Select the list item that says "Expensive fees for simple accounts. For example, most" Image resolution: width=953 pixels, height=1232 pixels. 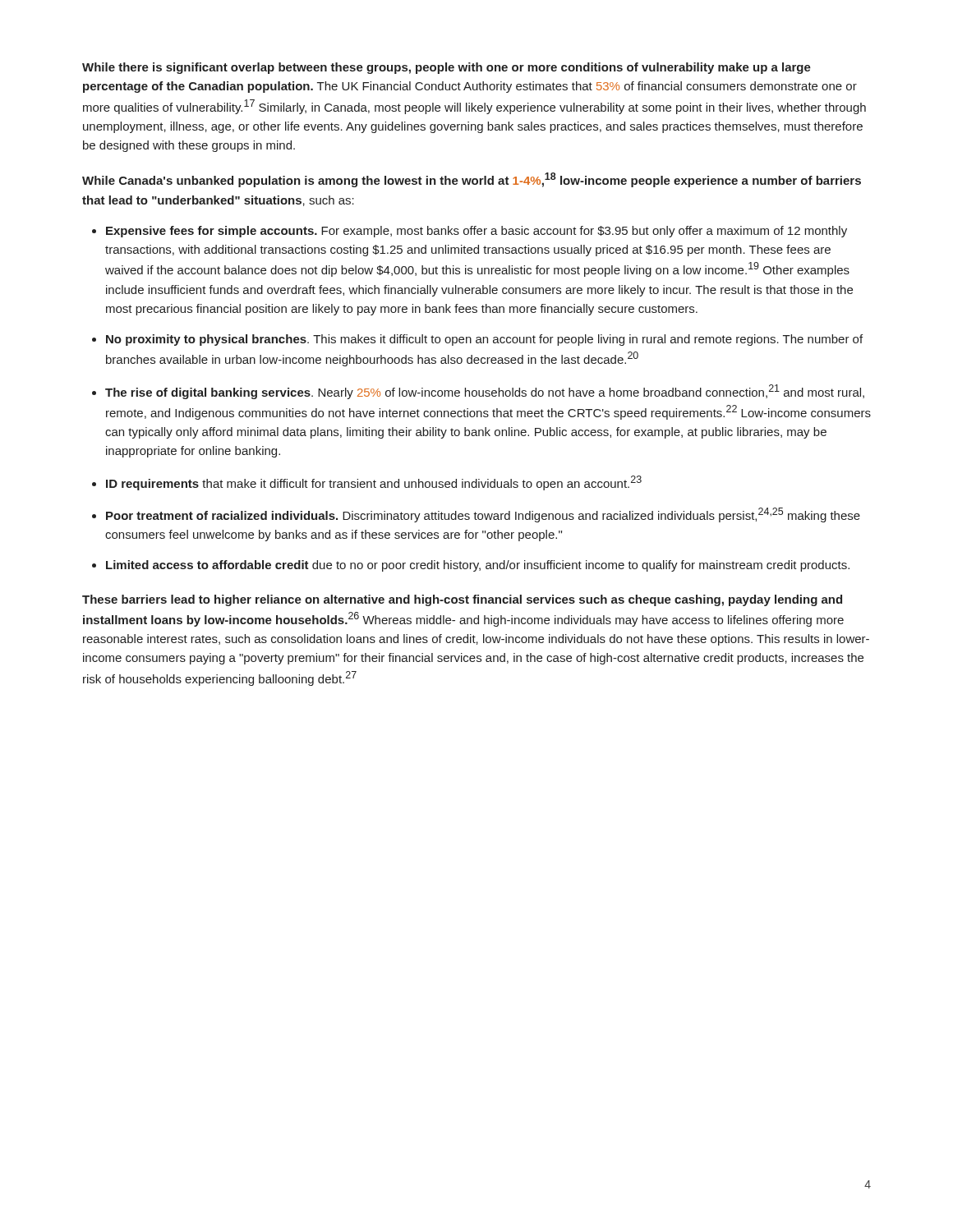click(479, 269)
